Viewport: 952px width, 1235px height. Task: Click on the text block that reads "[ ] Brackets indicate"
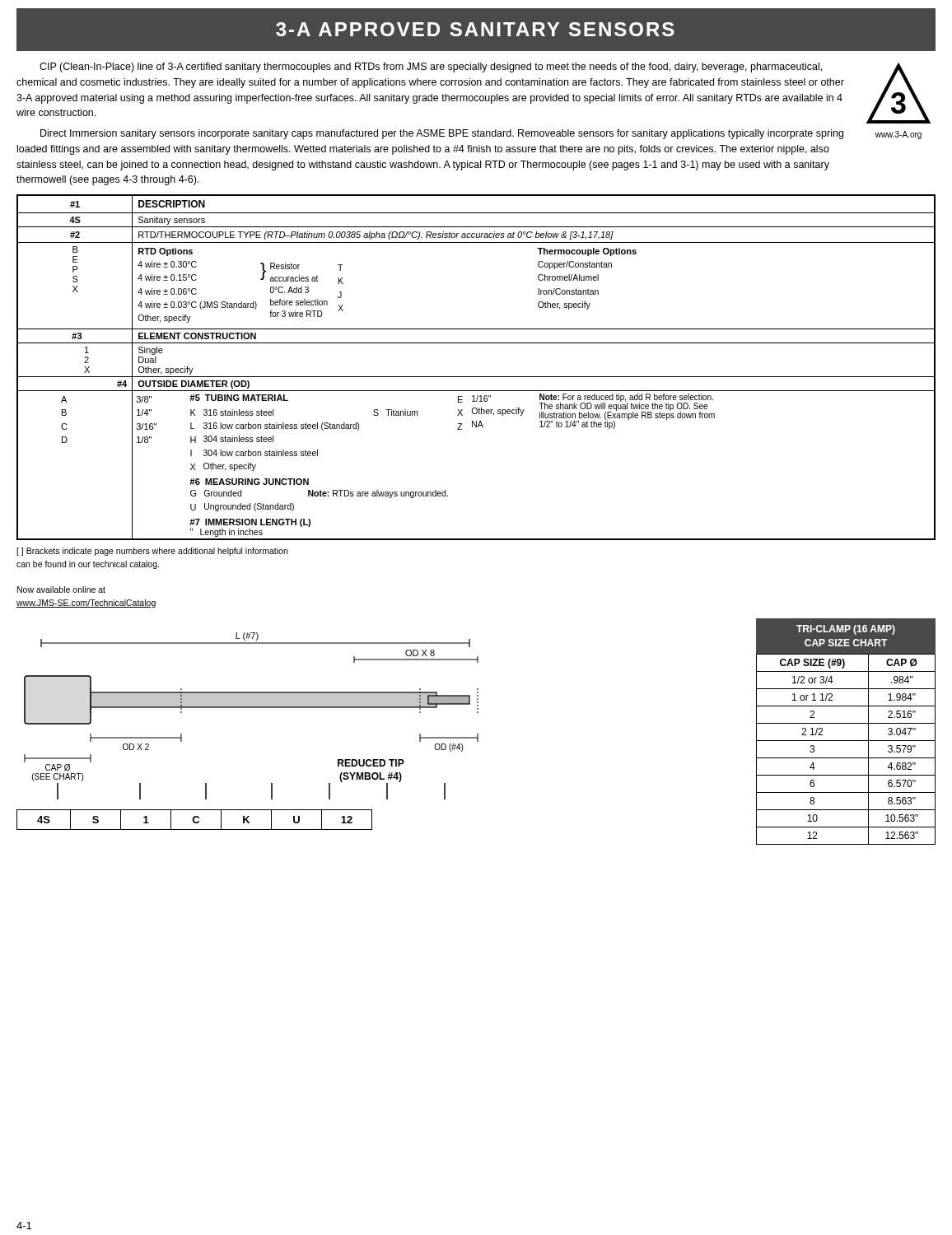152,577
